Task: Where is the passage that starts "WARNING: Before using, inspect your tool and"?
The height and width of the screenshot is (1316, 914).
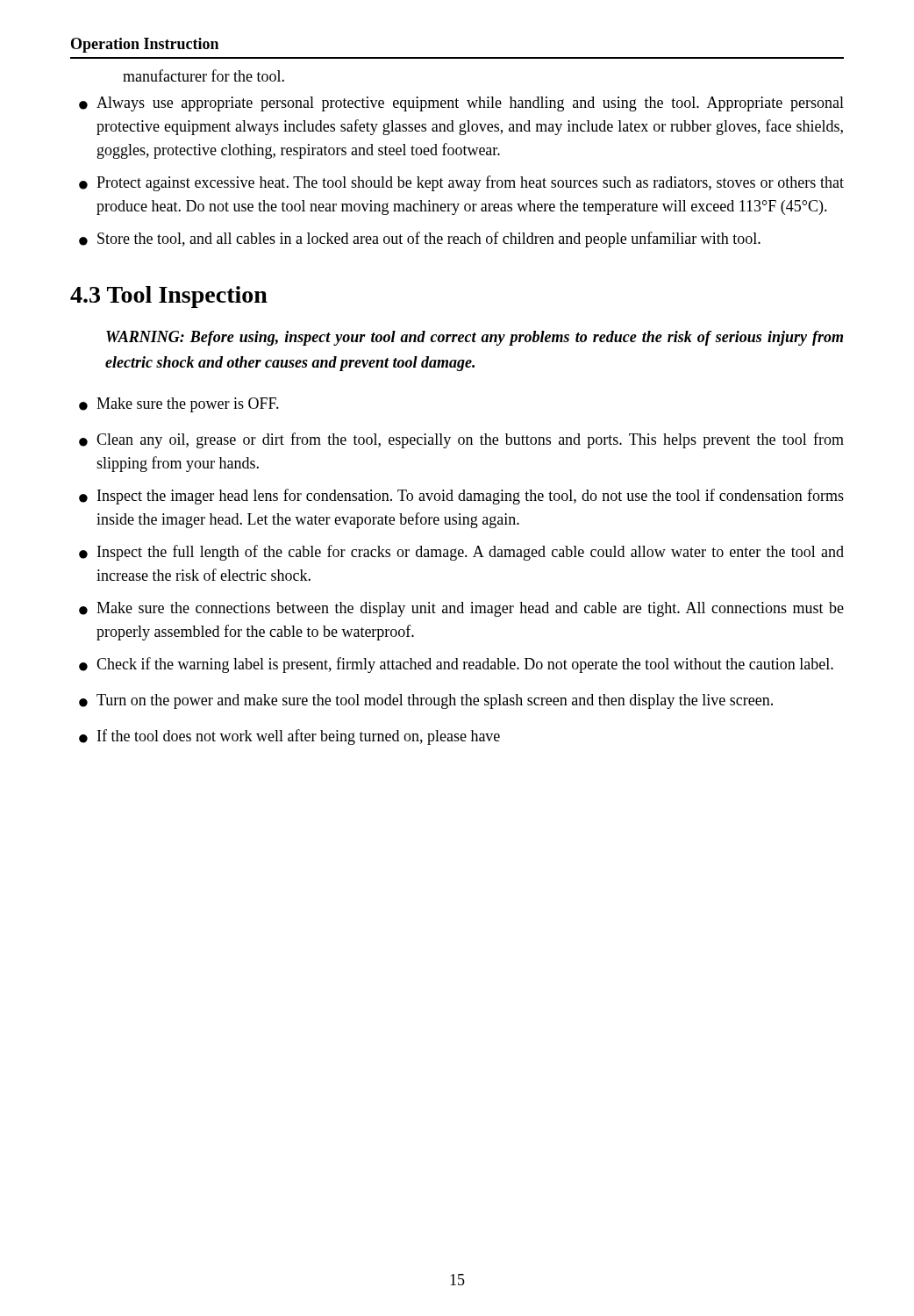Action: tap(475, 349)
